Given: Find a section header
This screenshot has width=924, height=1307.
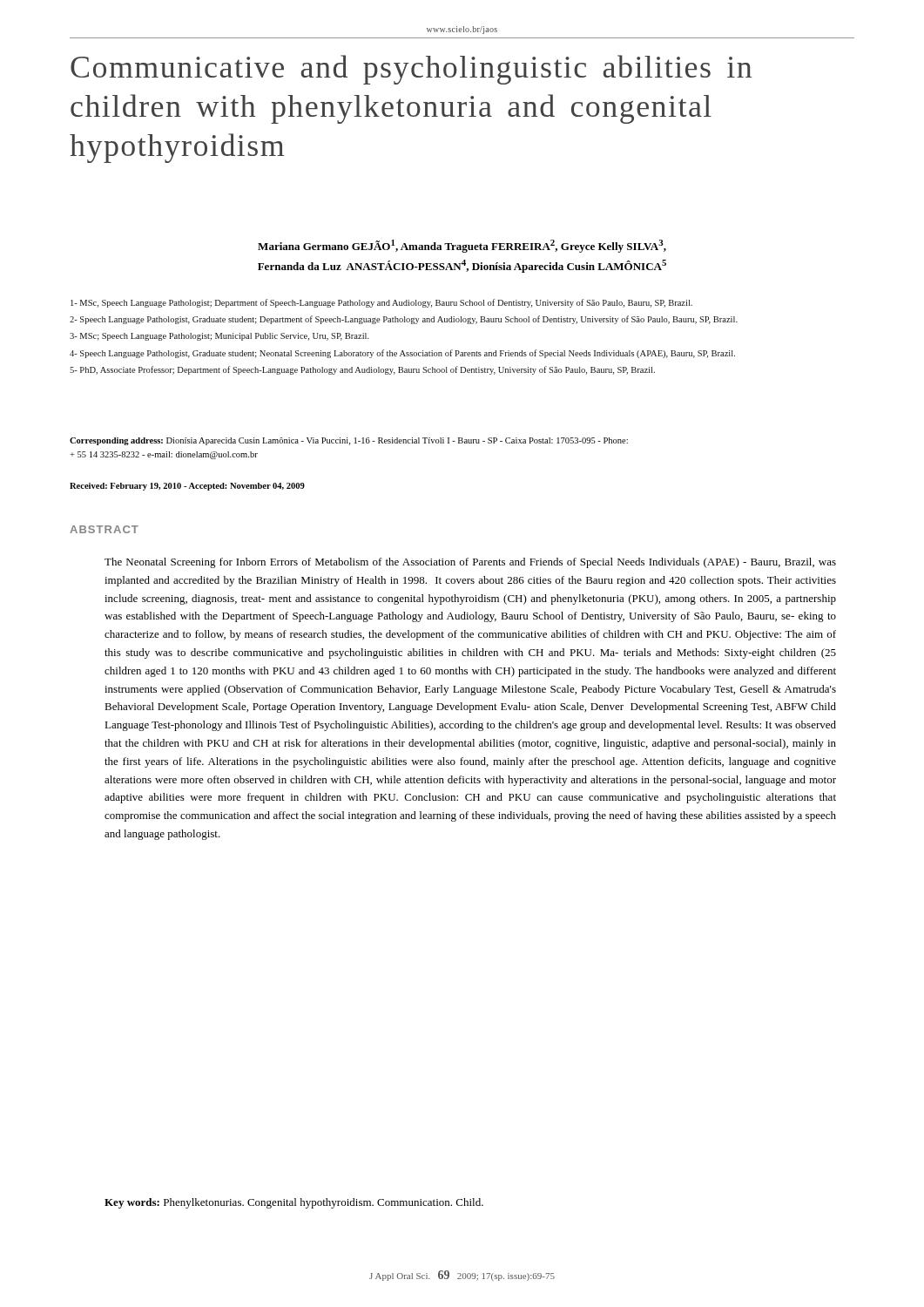Looking at the screenshot, I should pyautogui.click(x=104, y=529).
